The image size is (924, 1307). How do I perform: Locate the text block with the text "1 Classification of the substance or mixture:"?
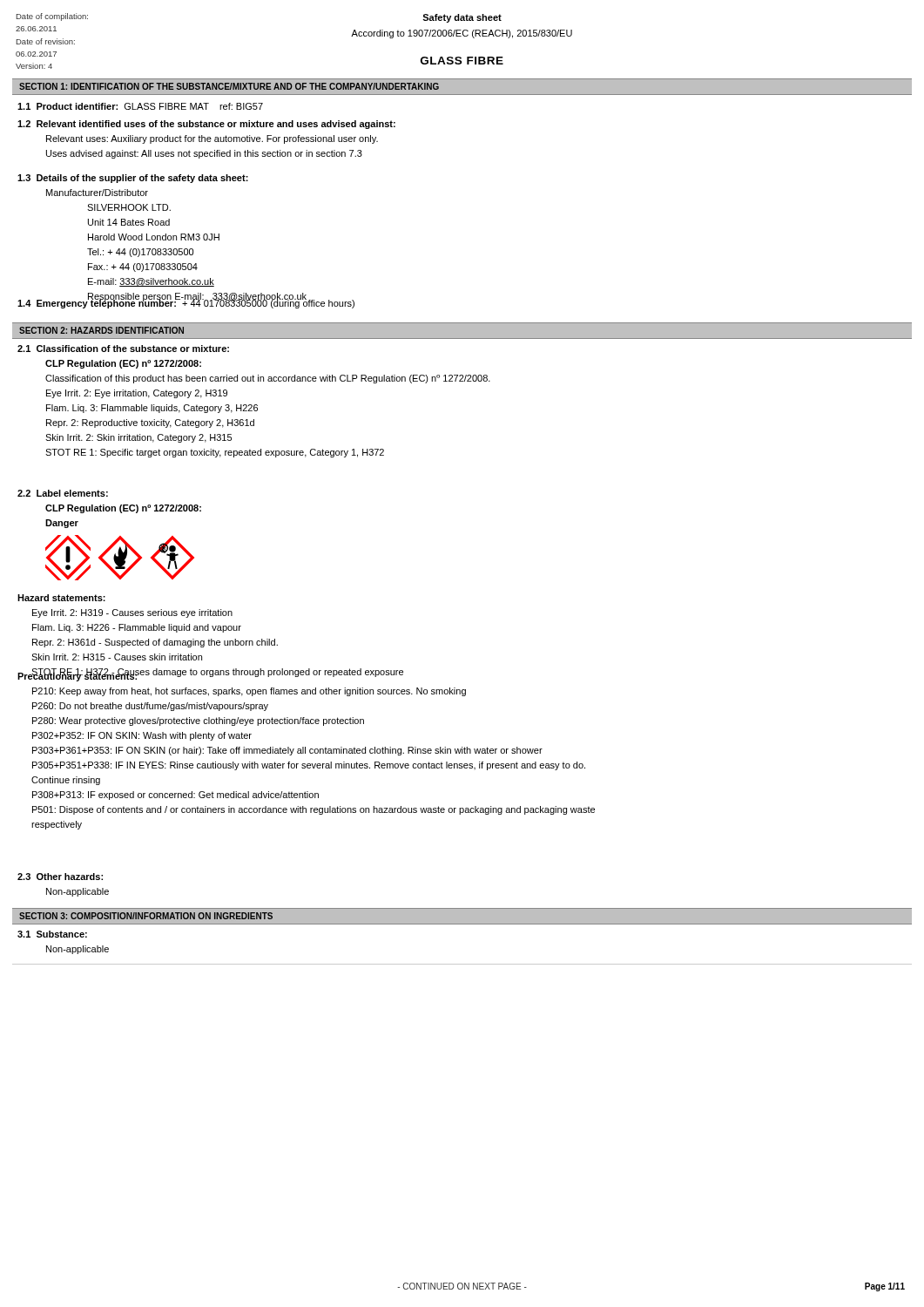(123, 349)
